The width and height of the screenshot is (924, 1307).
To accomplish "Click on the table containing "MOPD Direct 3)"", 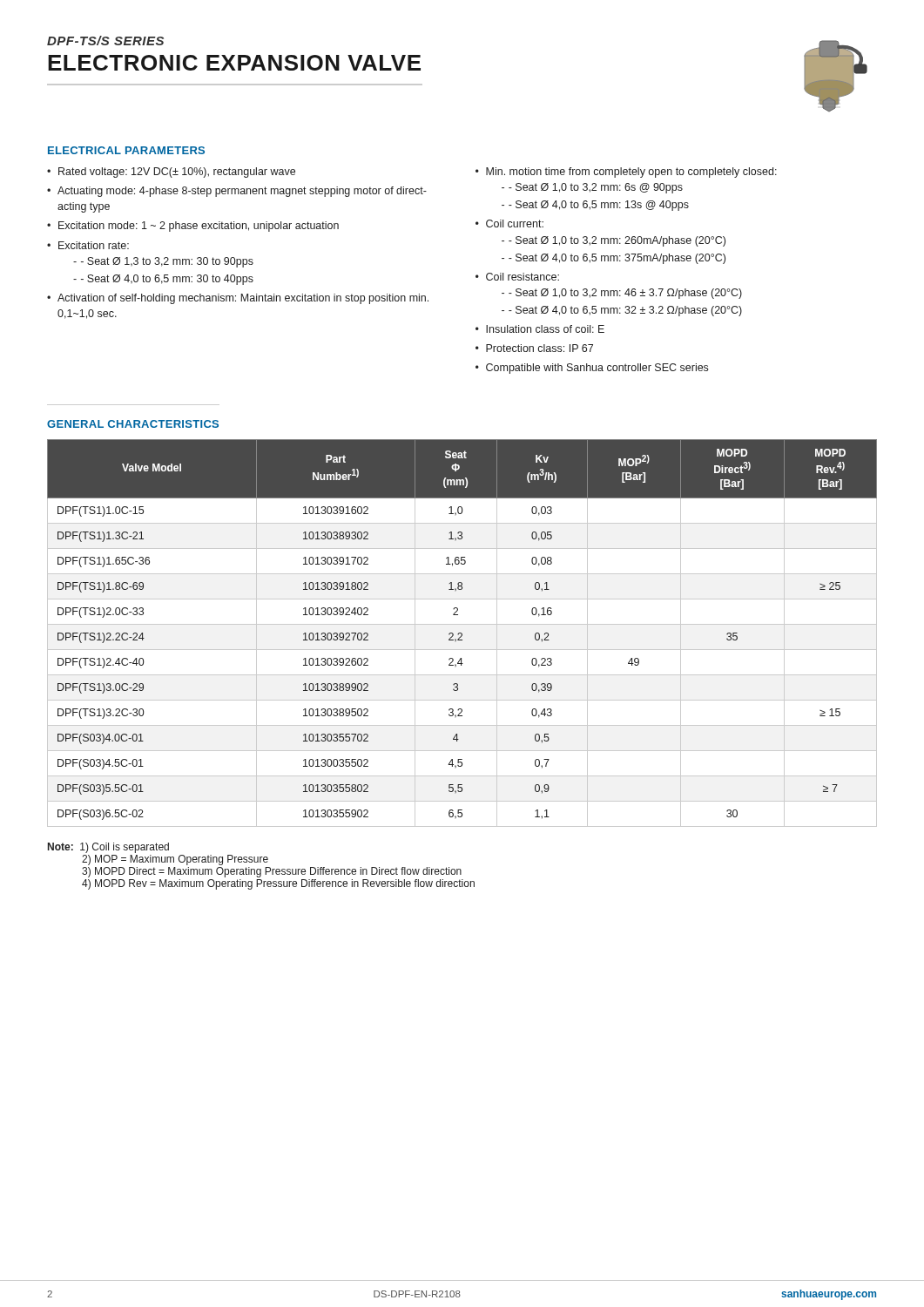I will point(462,633).
